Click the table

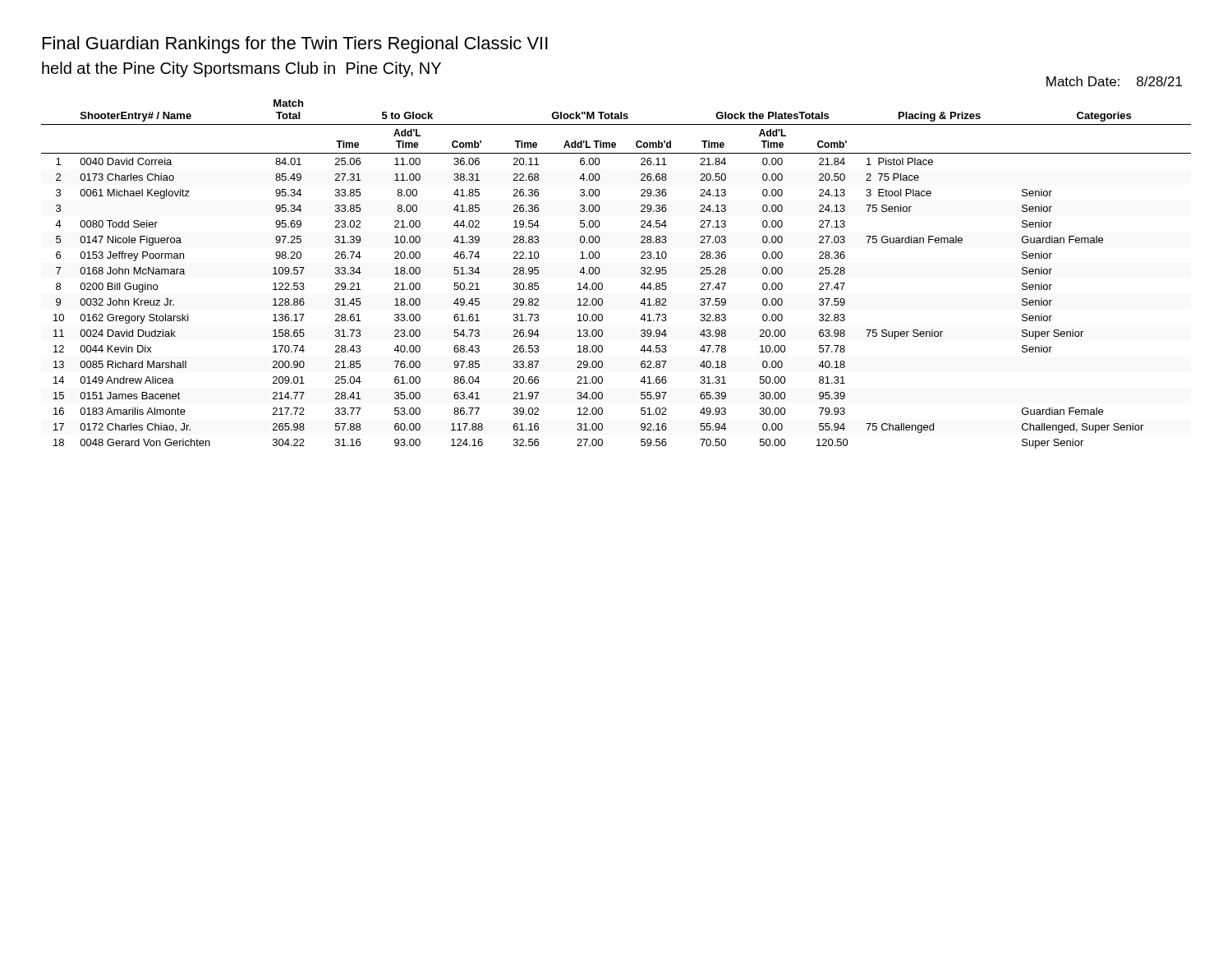coord(616,272)
